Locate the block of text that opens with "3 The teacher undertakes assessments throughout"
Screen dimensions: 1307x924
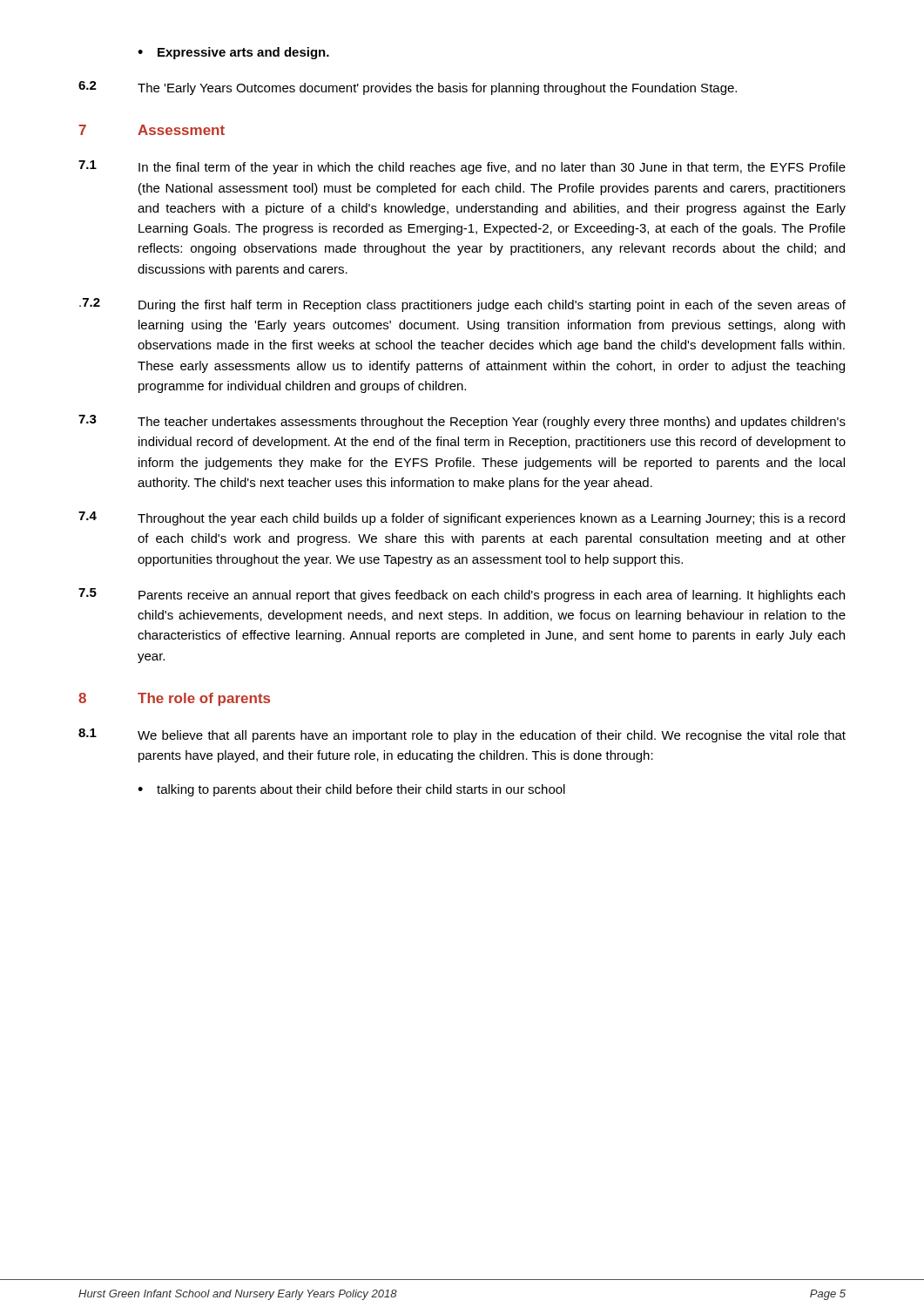(x=462, y=452)
